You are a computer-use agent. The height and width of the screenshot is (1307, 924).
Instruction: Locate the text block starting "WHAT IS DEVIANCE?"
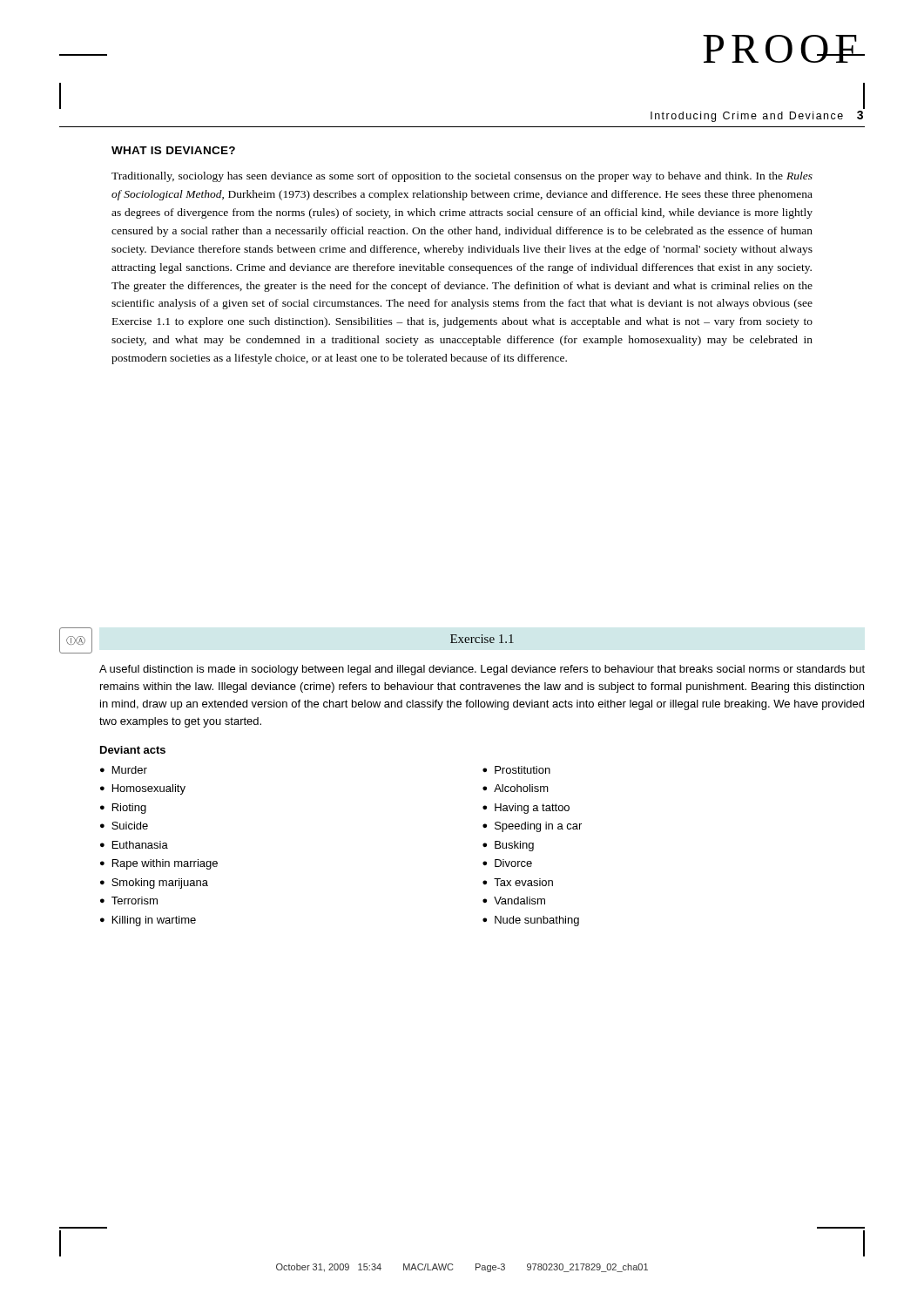(174, 150)
